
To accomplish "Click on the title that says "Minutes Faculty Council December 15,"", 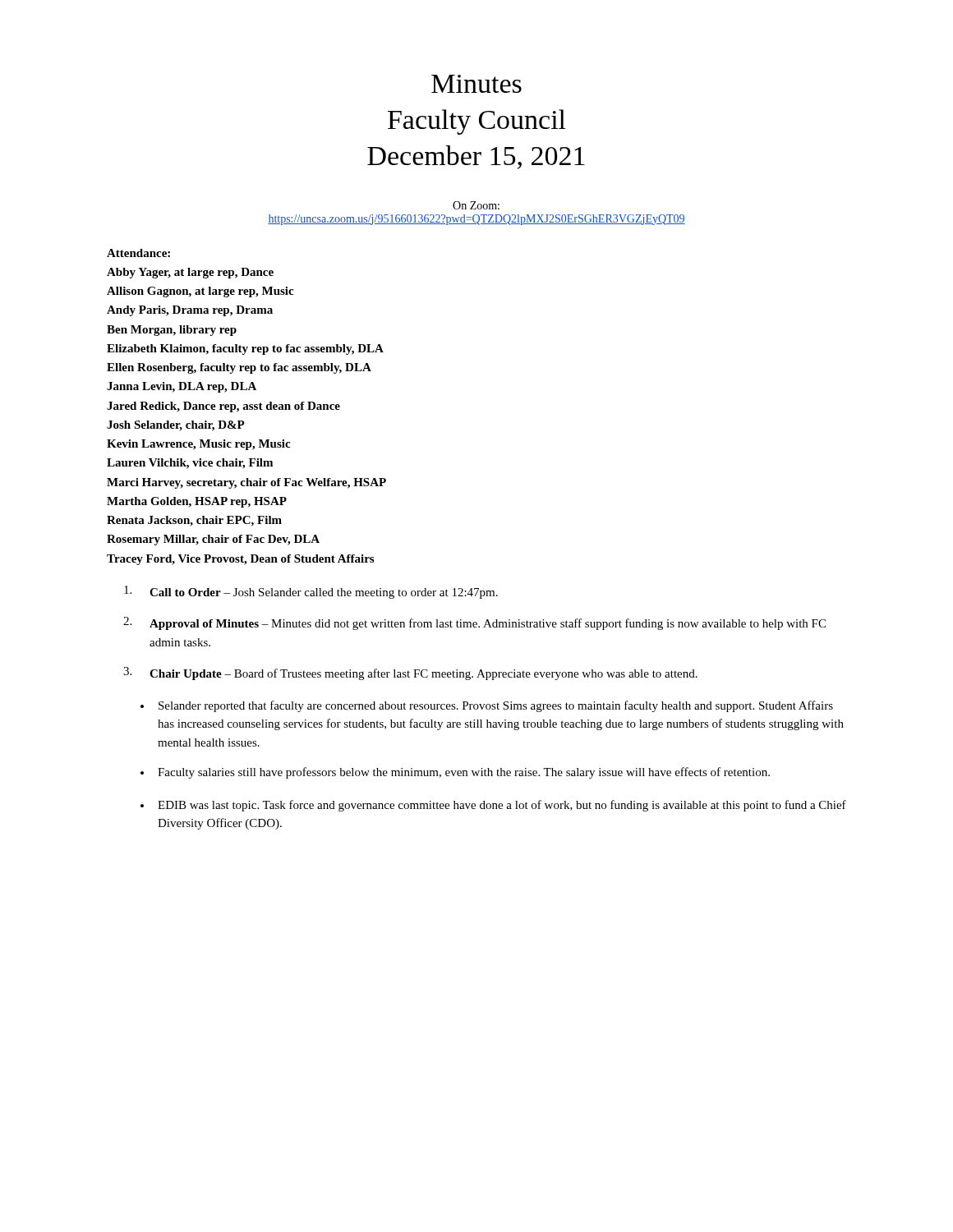I will (x=476, y=120).
